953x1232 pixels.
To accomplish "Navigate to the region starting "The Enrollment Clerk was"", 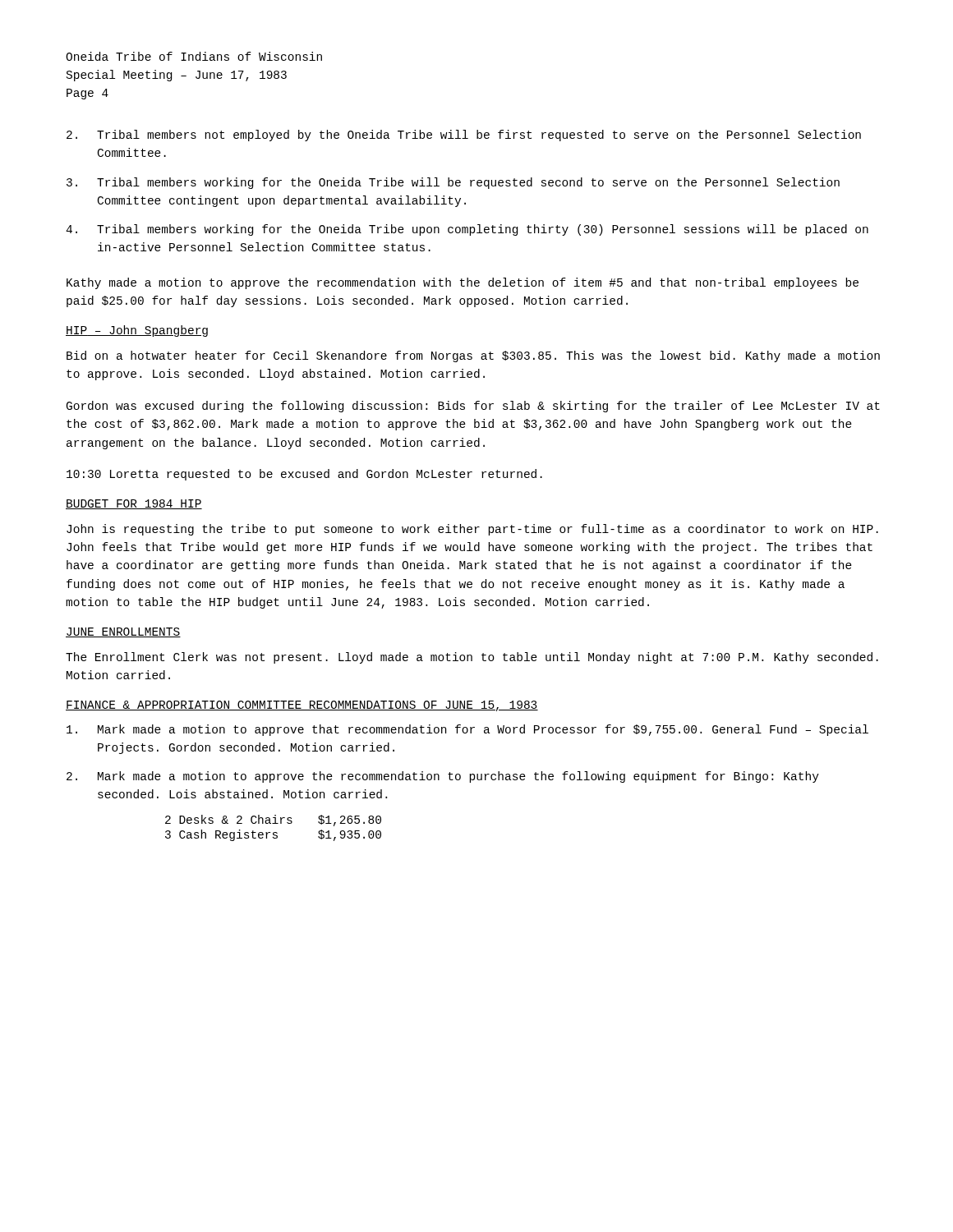I will pos(473,667).
